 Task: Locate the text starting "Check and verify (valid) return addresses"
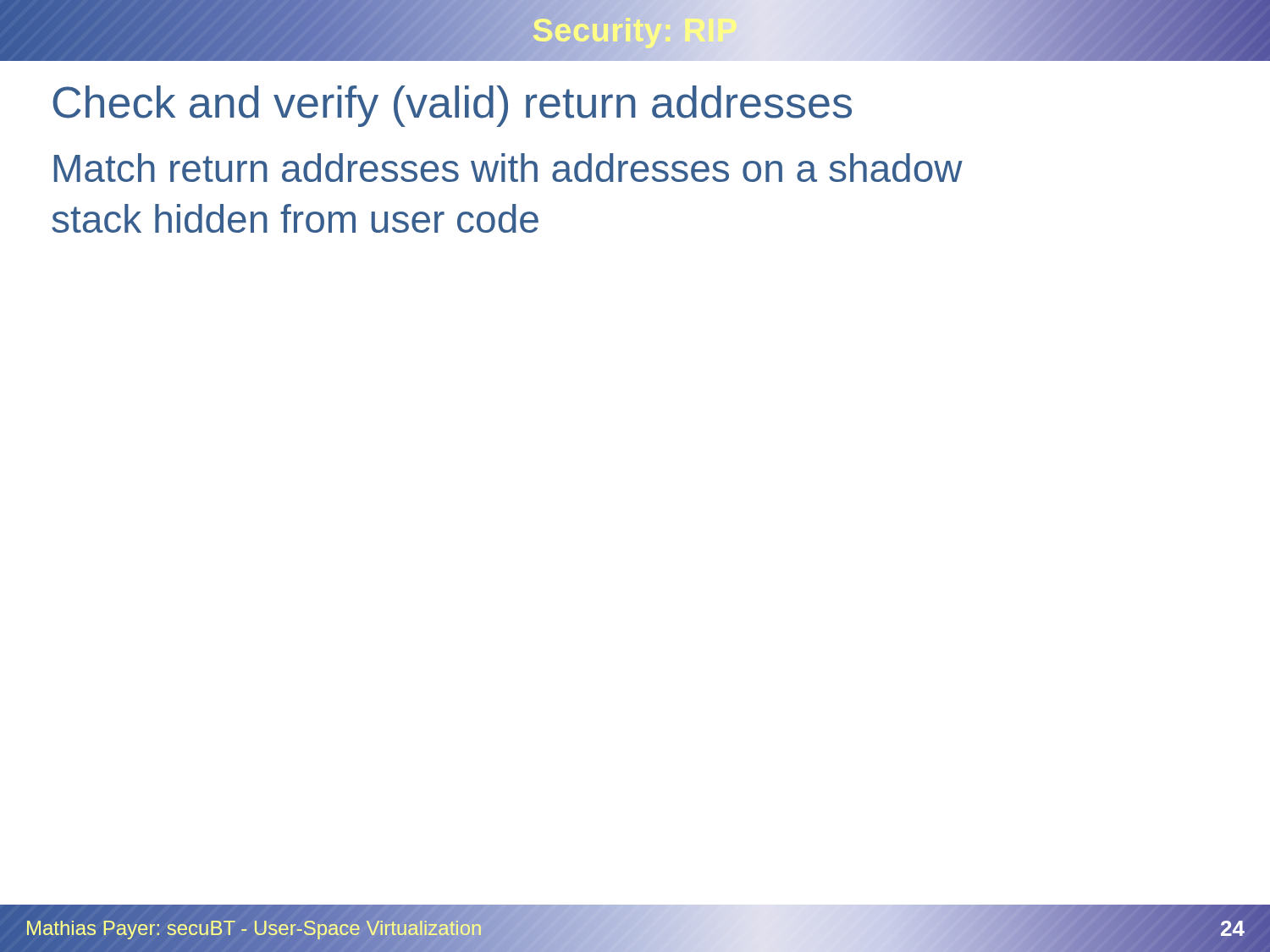pyautogui.click(x=452, y=102)
